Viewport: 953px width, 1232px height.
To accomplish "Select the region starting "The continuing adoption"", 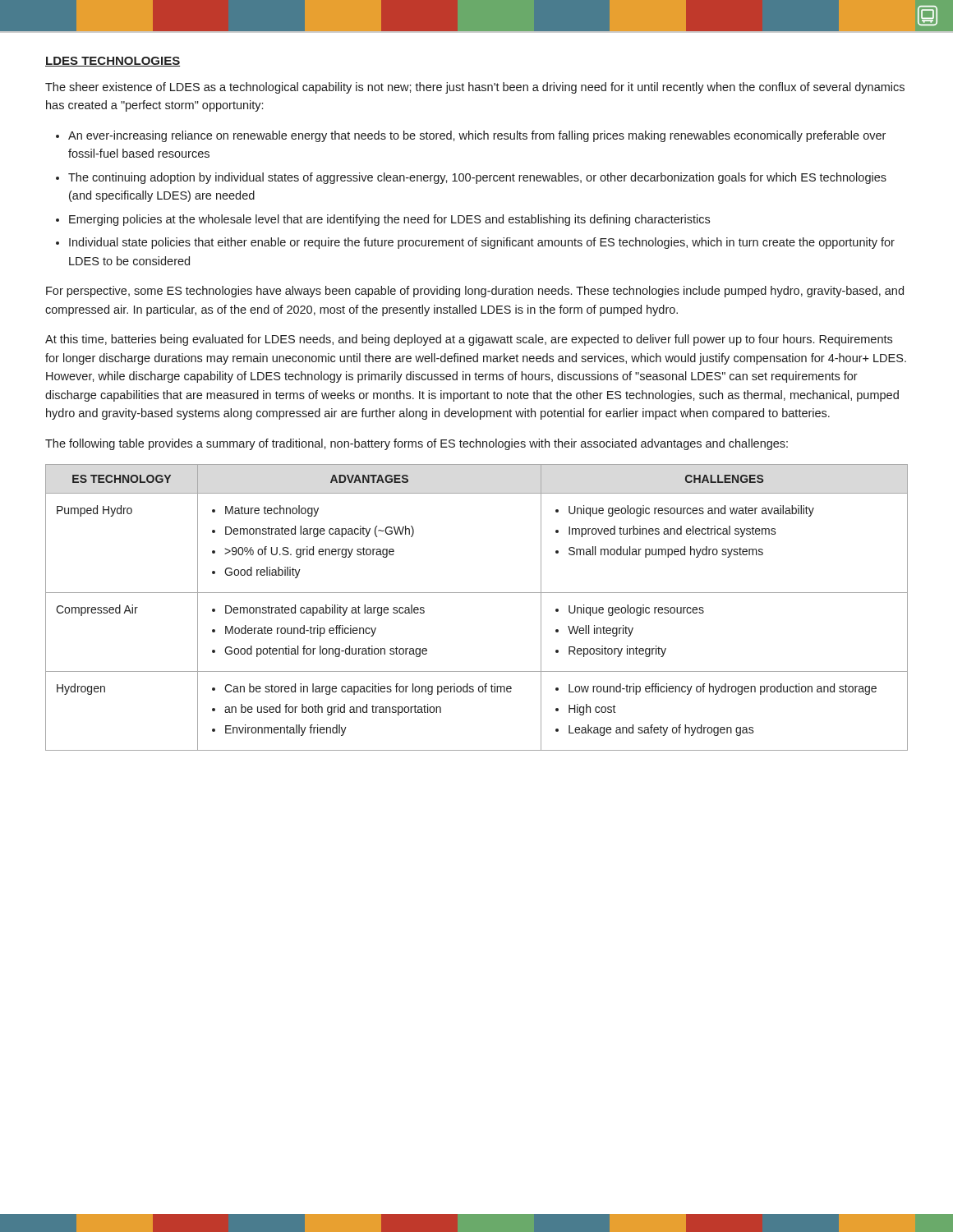I will click(477, 187).
